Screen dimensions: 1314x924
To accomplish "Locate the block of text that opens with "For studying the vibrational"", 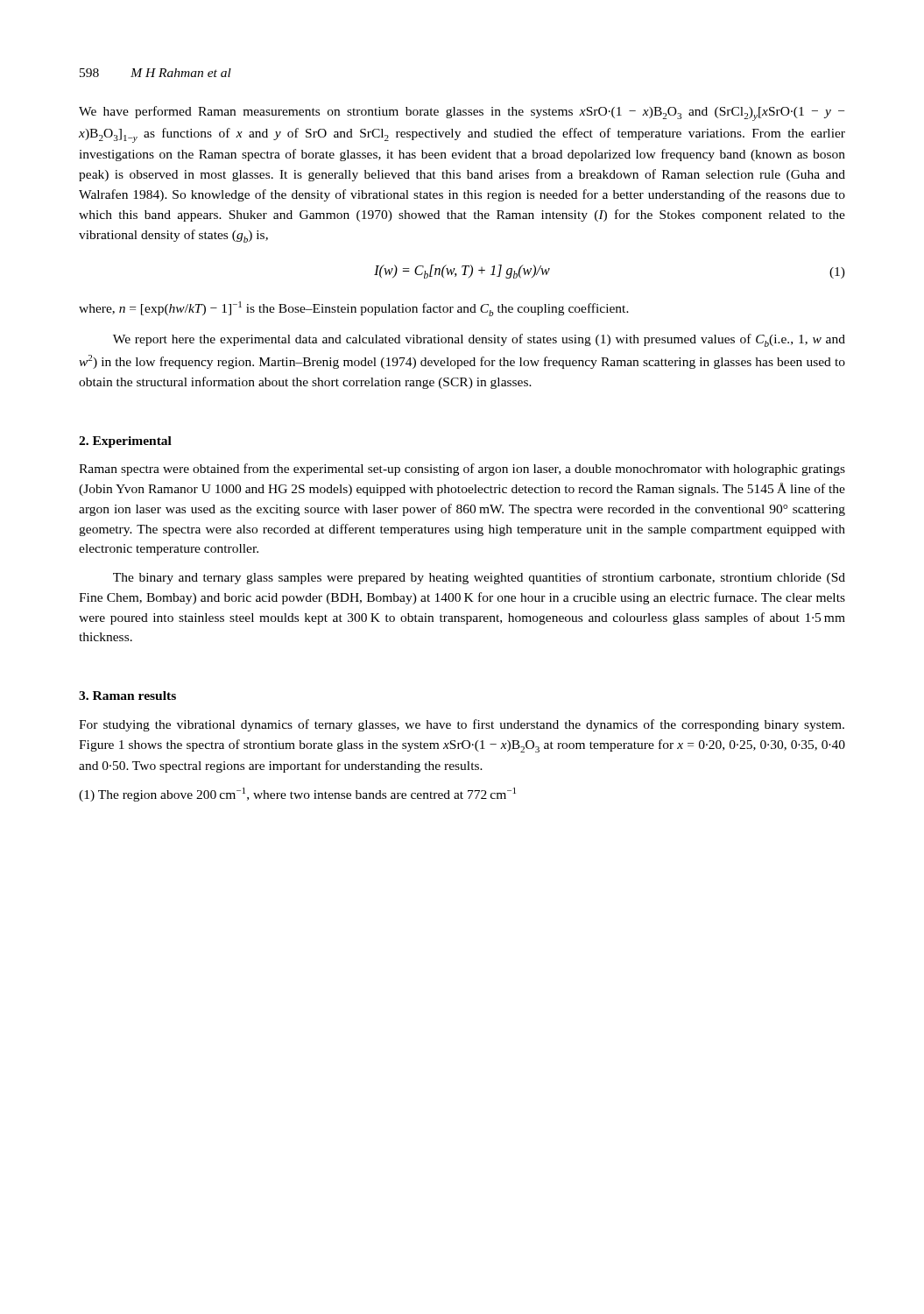I will pos(462,745).
